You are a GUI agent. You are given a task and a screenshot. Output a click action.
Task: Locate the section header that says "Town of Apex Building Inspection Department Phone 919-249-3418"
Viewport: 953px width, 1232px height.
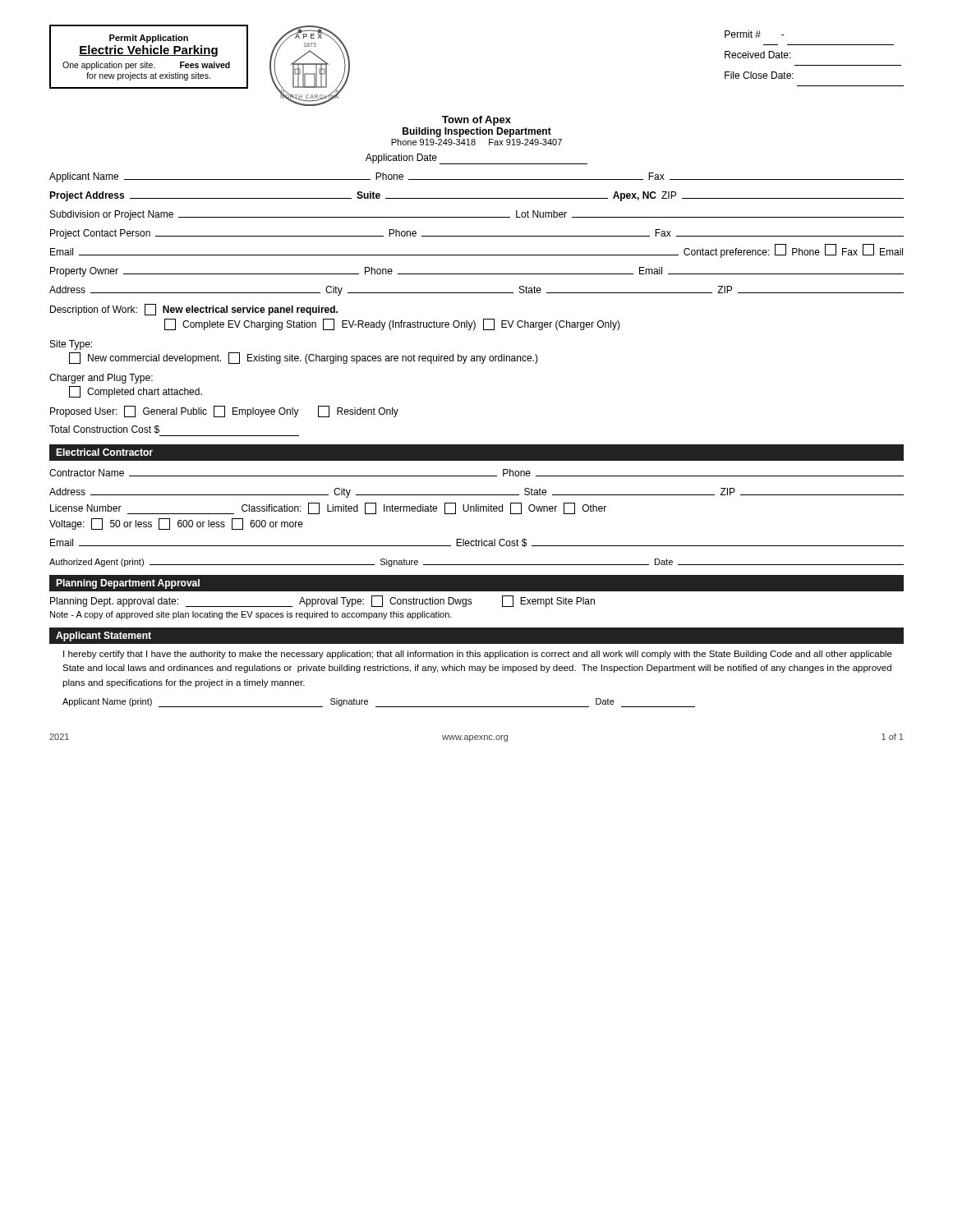(476, 130)
